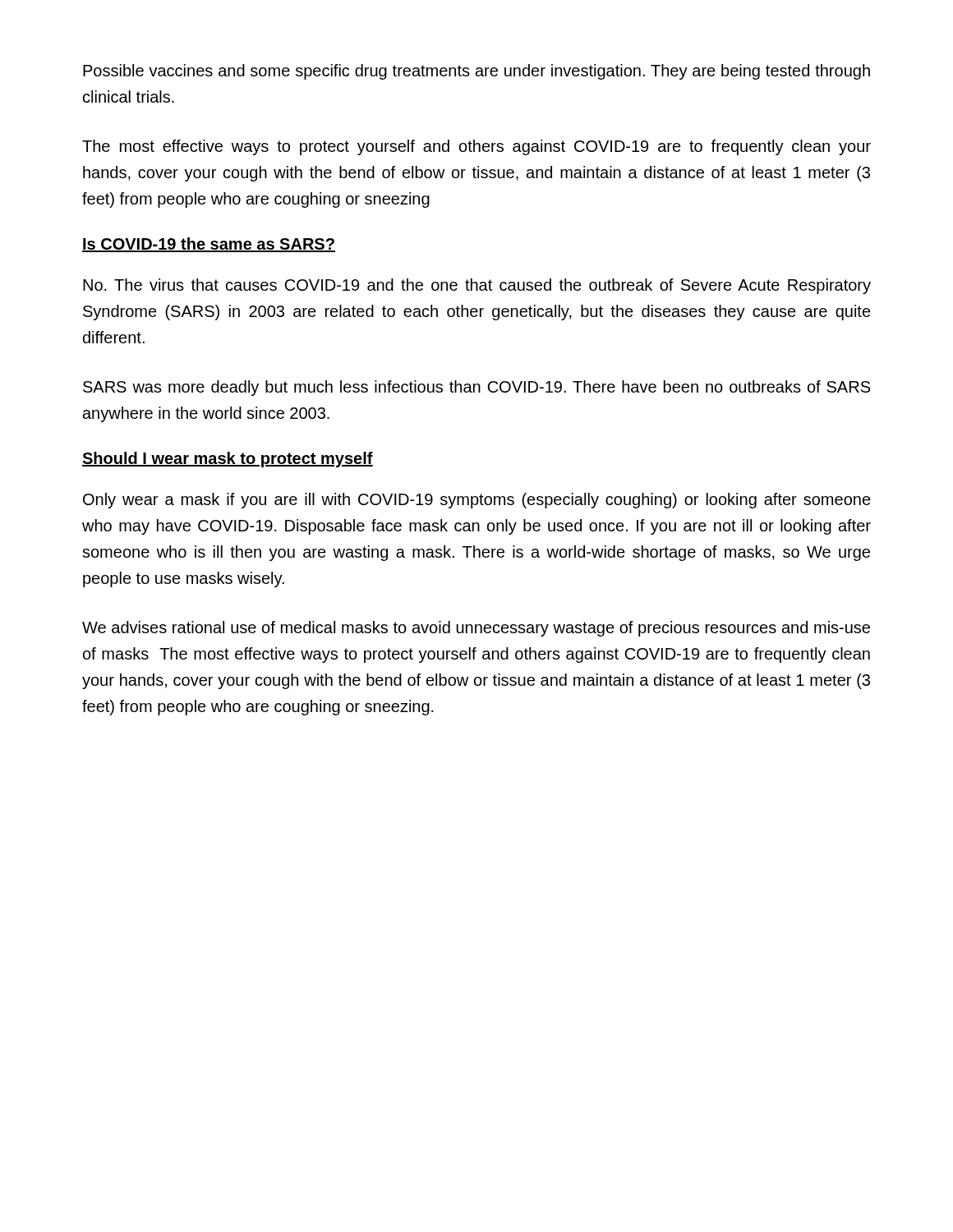Click on the text starting "Is COVID-19 the same as SARS?"
This screenshot has width=953, height=1232.
[209, 244]
